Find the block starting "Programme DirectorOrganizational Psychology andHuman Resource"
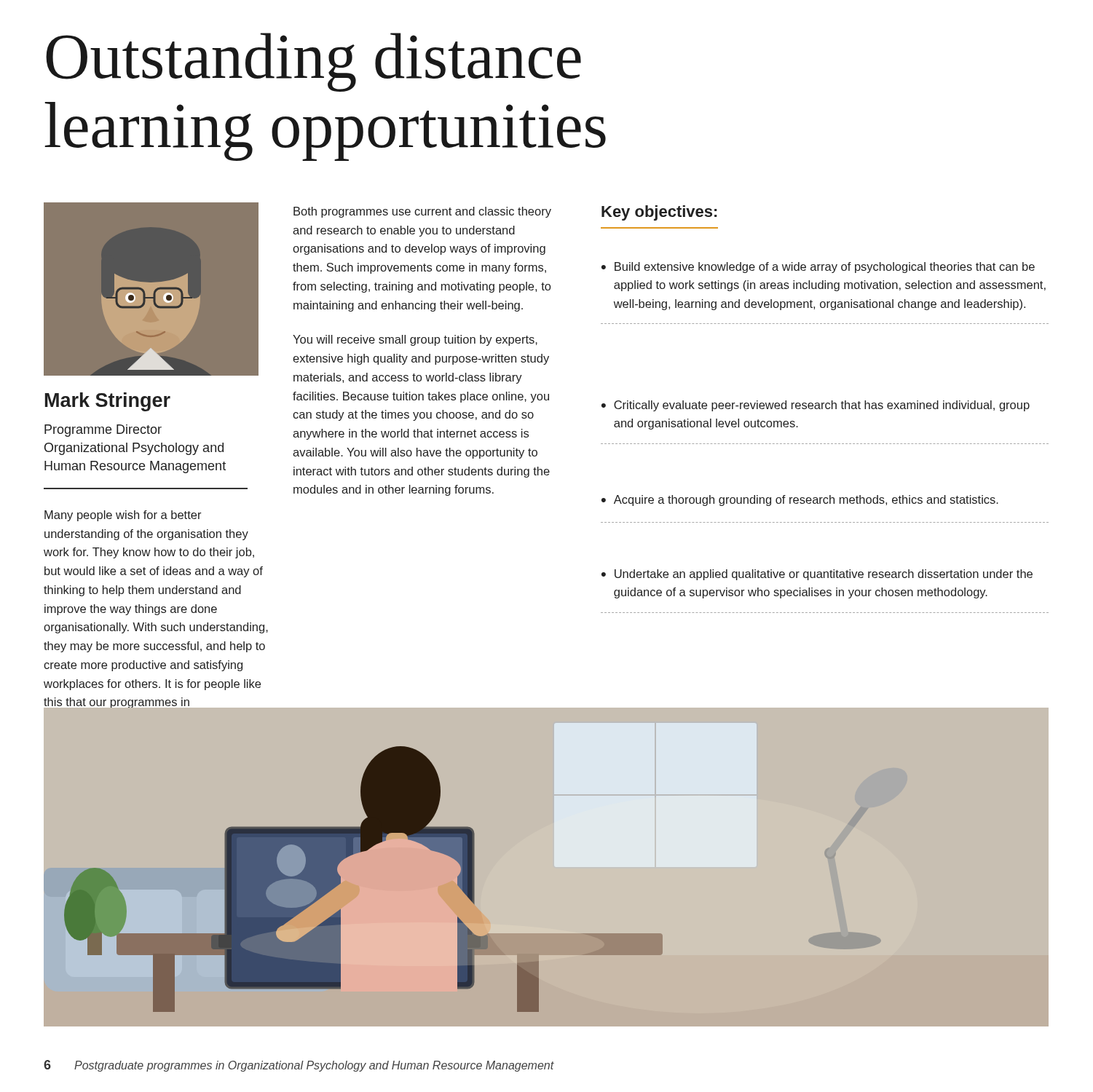The height and width of the screenshot is (1092, 1093). coord(157,448)
